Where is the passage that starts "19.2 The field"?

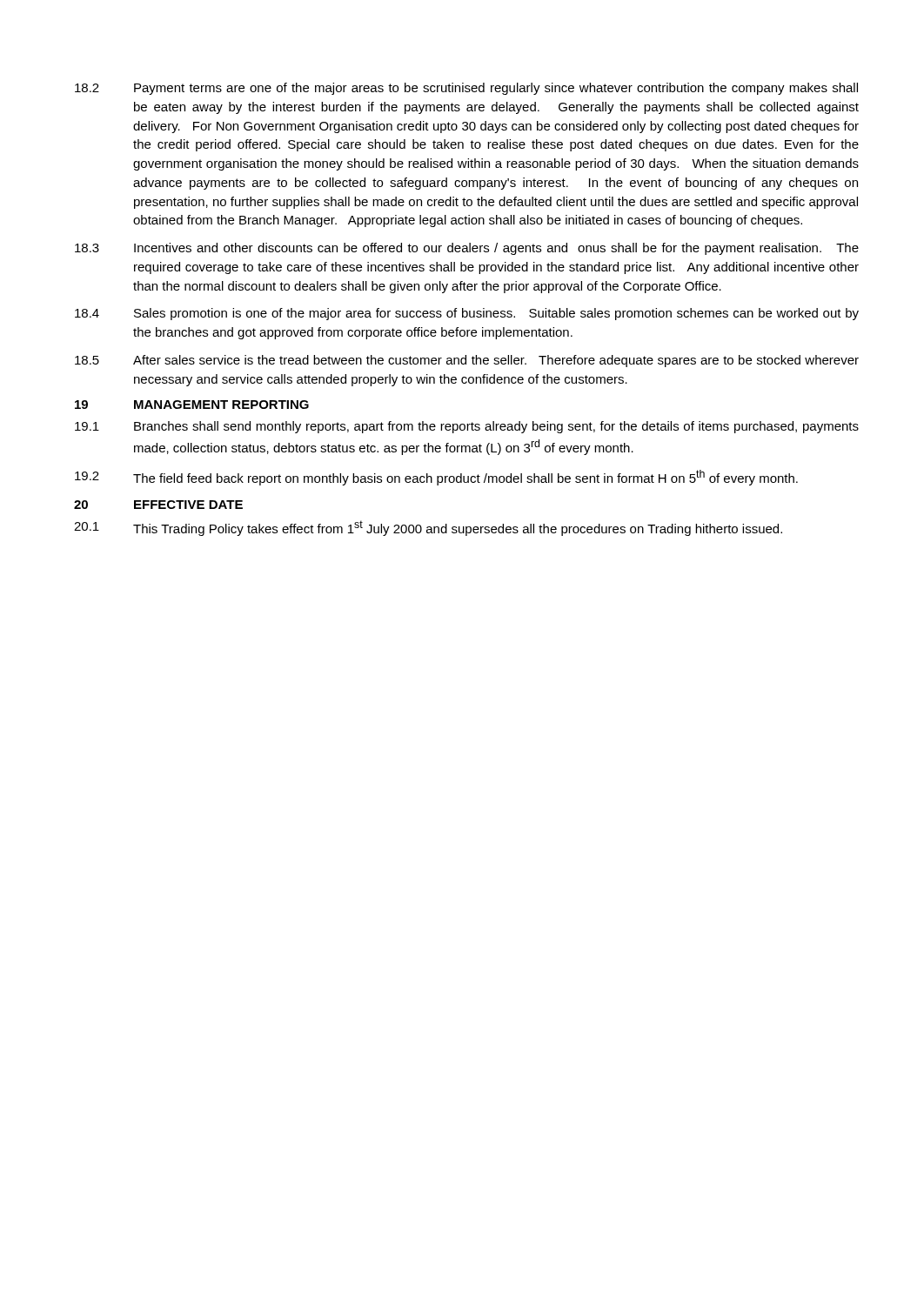tap(466, 477)
